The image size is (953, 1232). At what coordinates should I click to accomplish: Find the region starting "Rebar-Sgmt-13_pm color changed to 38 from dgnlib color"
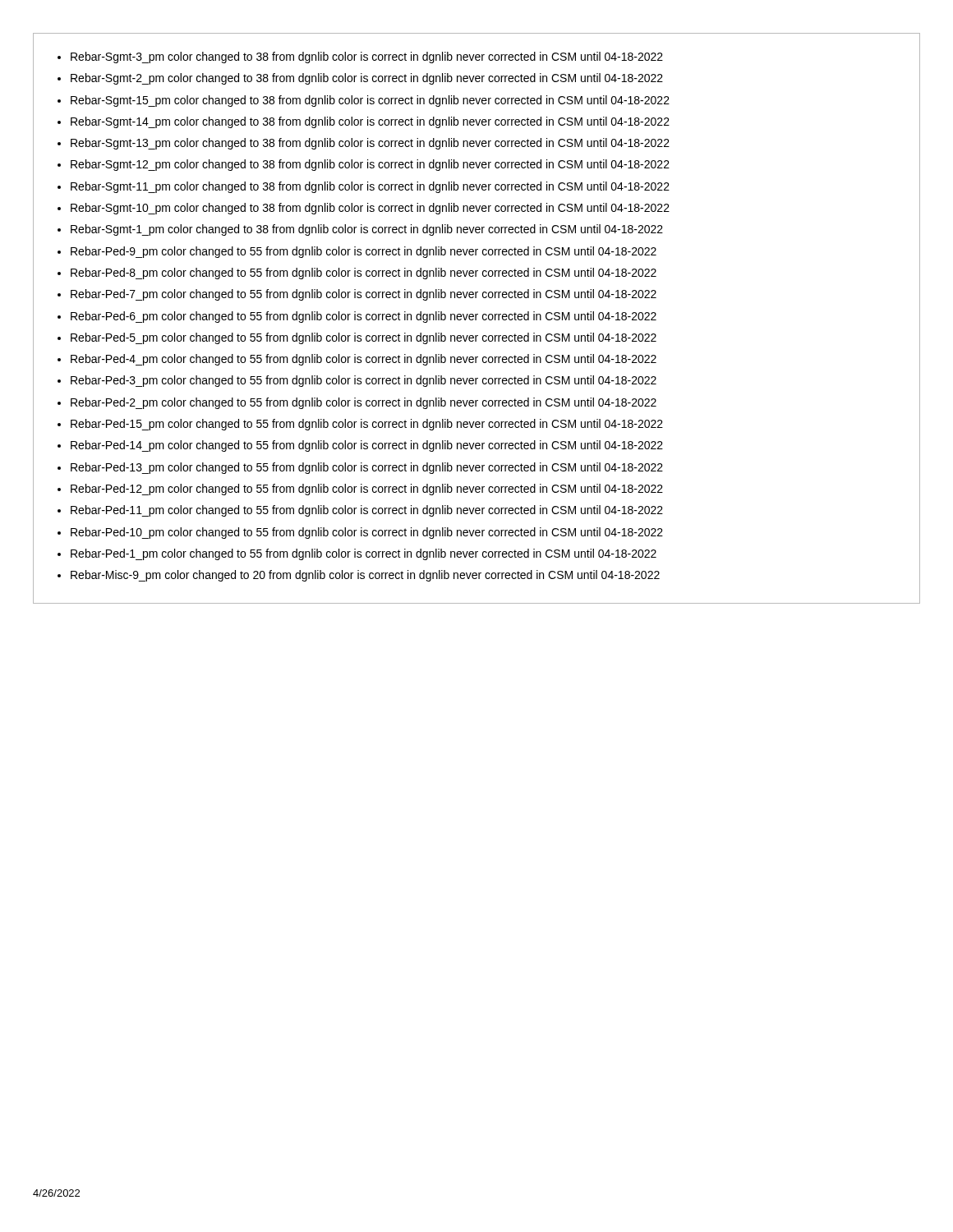370,143
